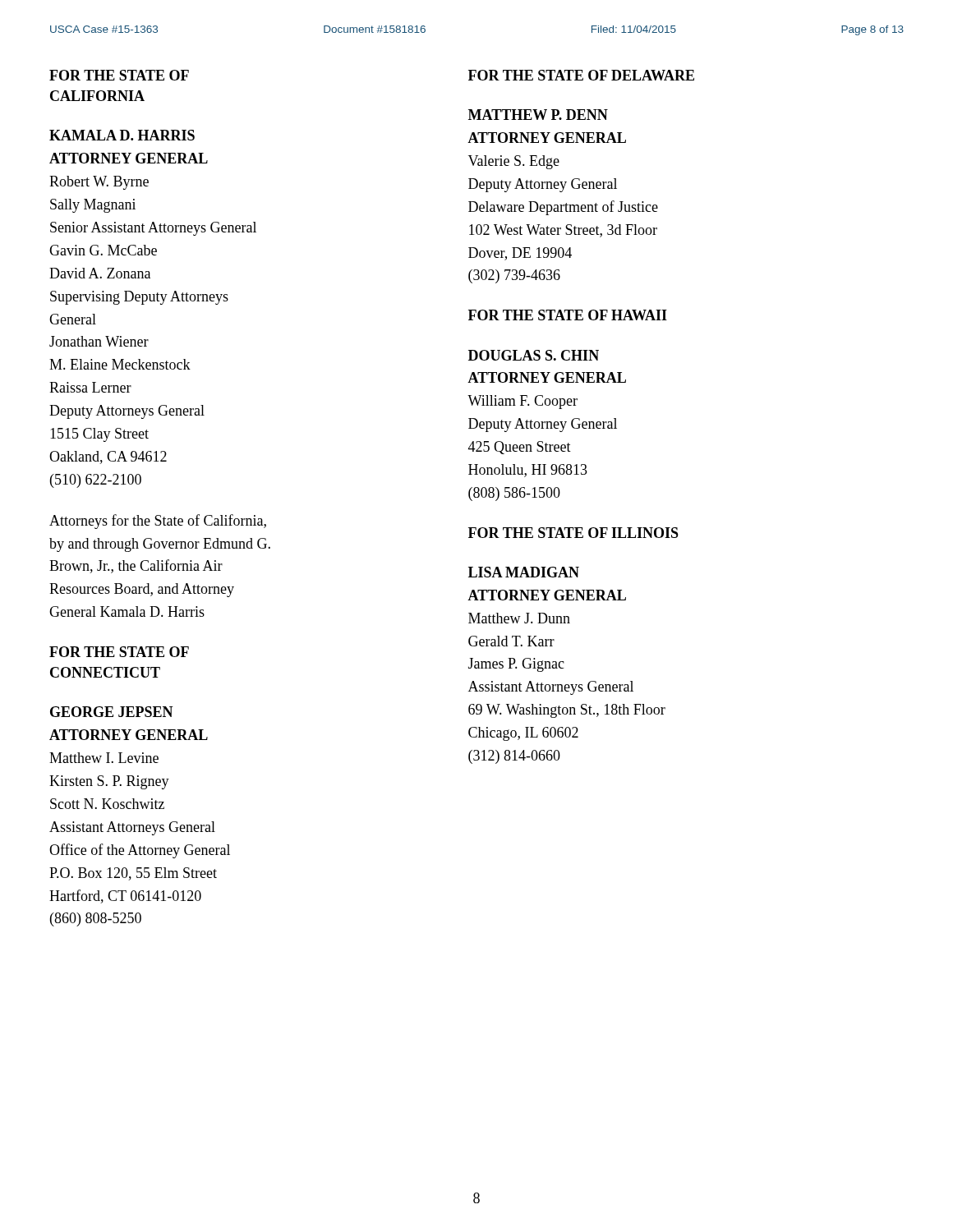The width and height of the screenshot is (953, 1232).
Task: Find the region starting "DOUGLAS S. CHIN ATTORNEY"
Action: [534, 355]
